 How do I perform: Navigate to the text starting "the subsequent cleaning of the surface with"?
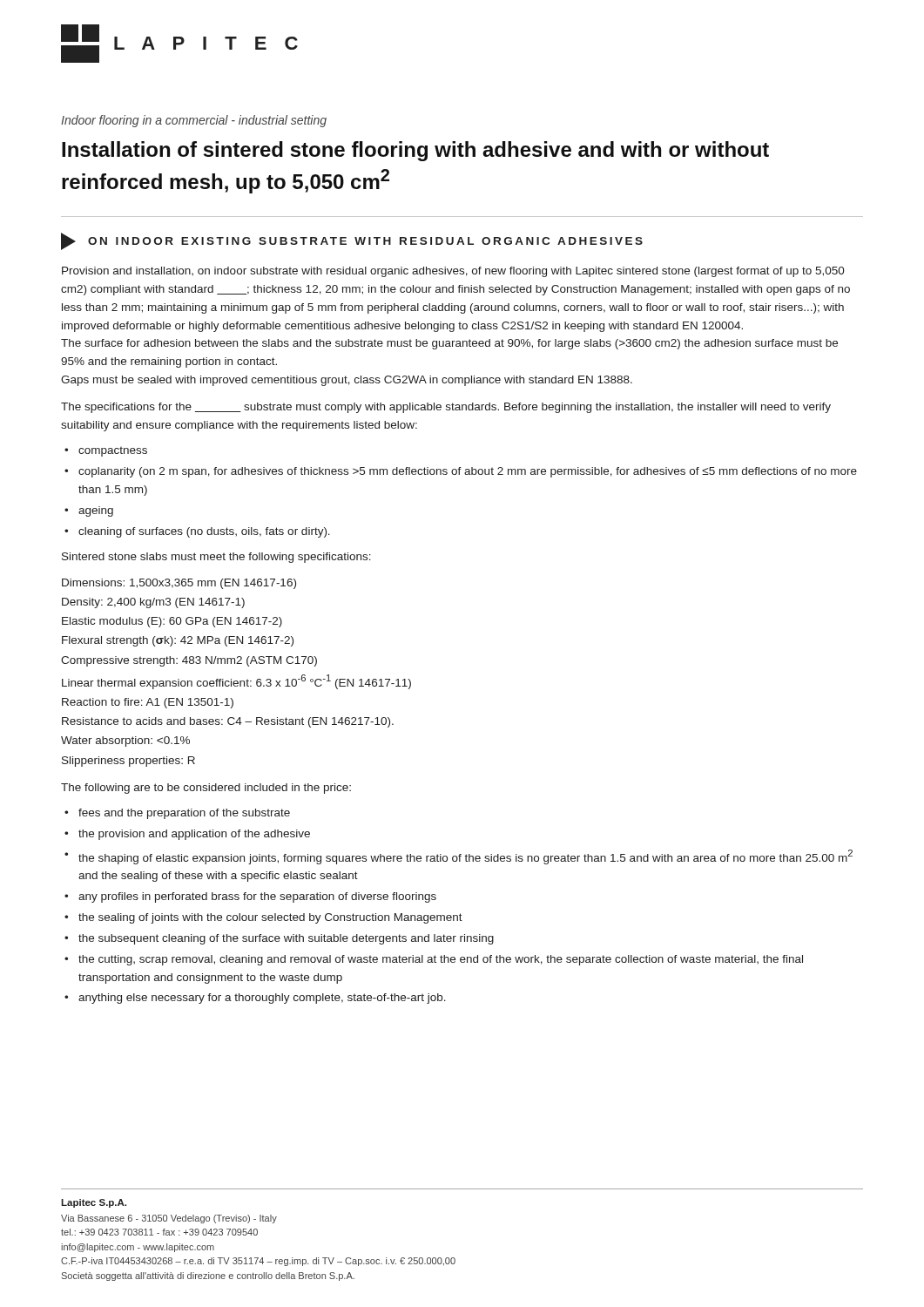pyautogui.click(x=286, y=938)
